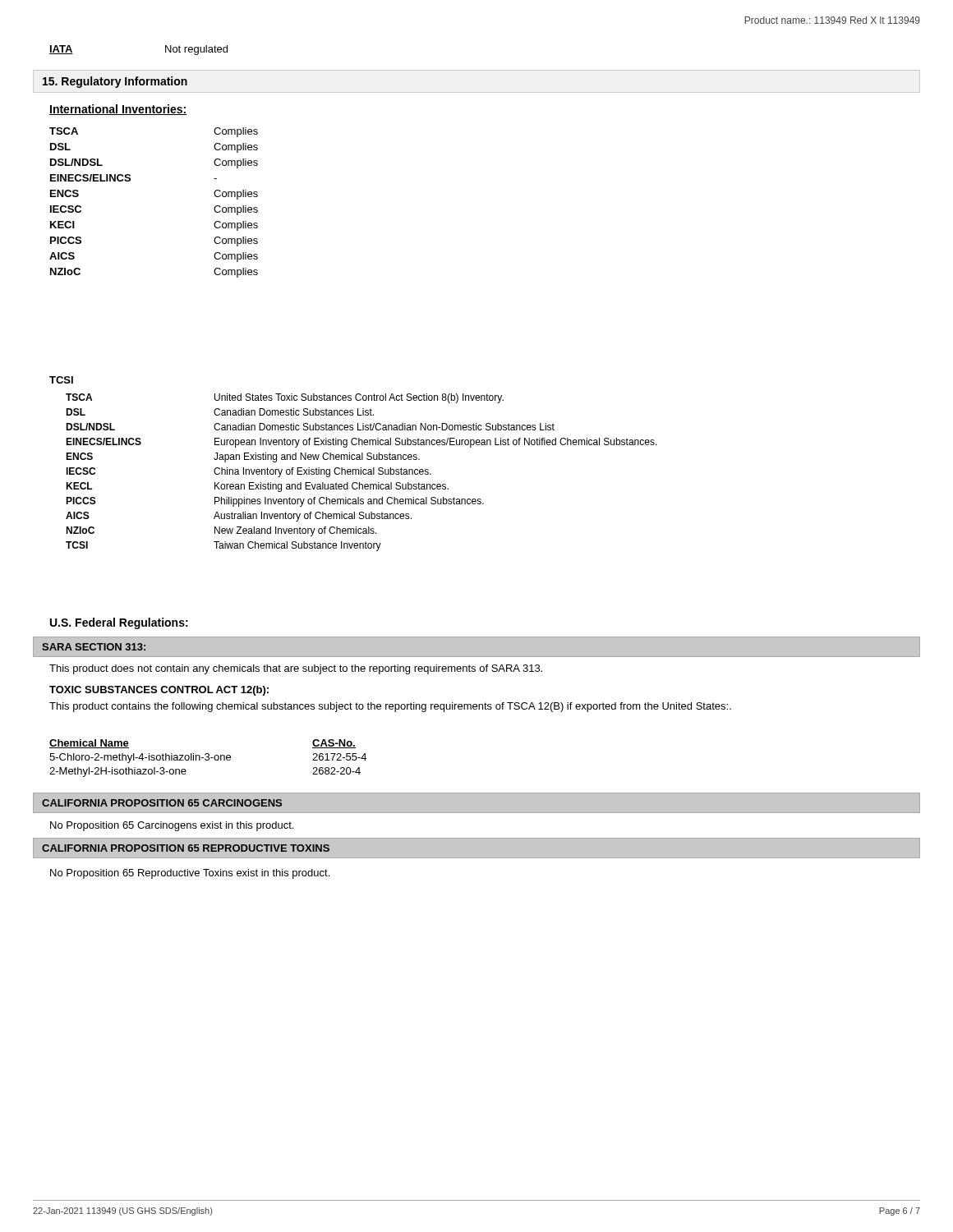
Task: Find "IATA Not regulated" on this page
Action: tap(62, 50)
